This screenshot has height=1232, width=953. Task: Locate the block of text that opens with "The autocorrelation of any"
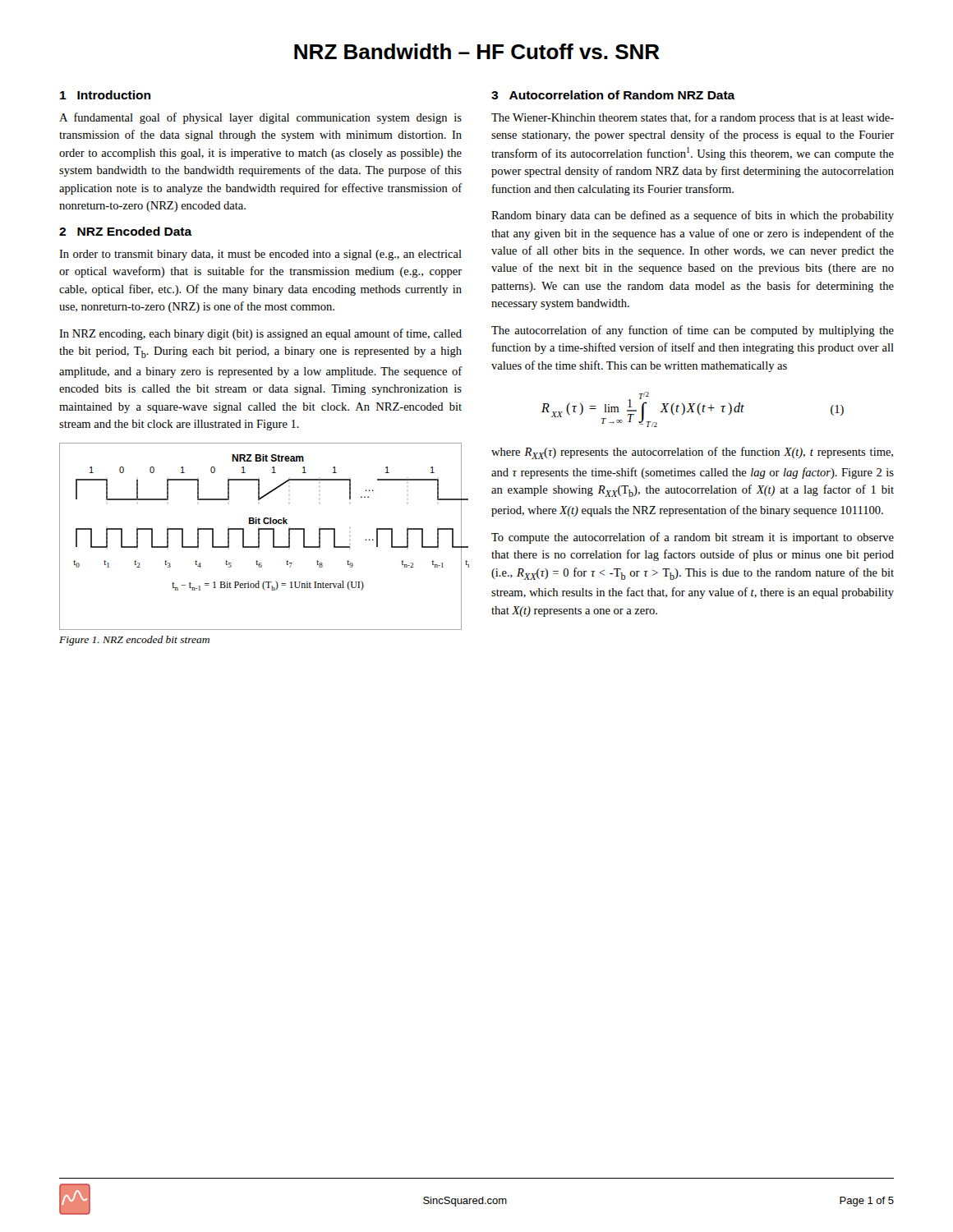click(x=693, y=348)
